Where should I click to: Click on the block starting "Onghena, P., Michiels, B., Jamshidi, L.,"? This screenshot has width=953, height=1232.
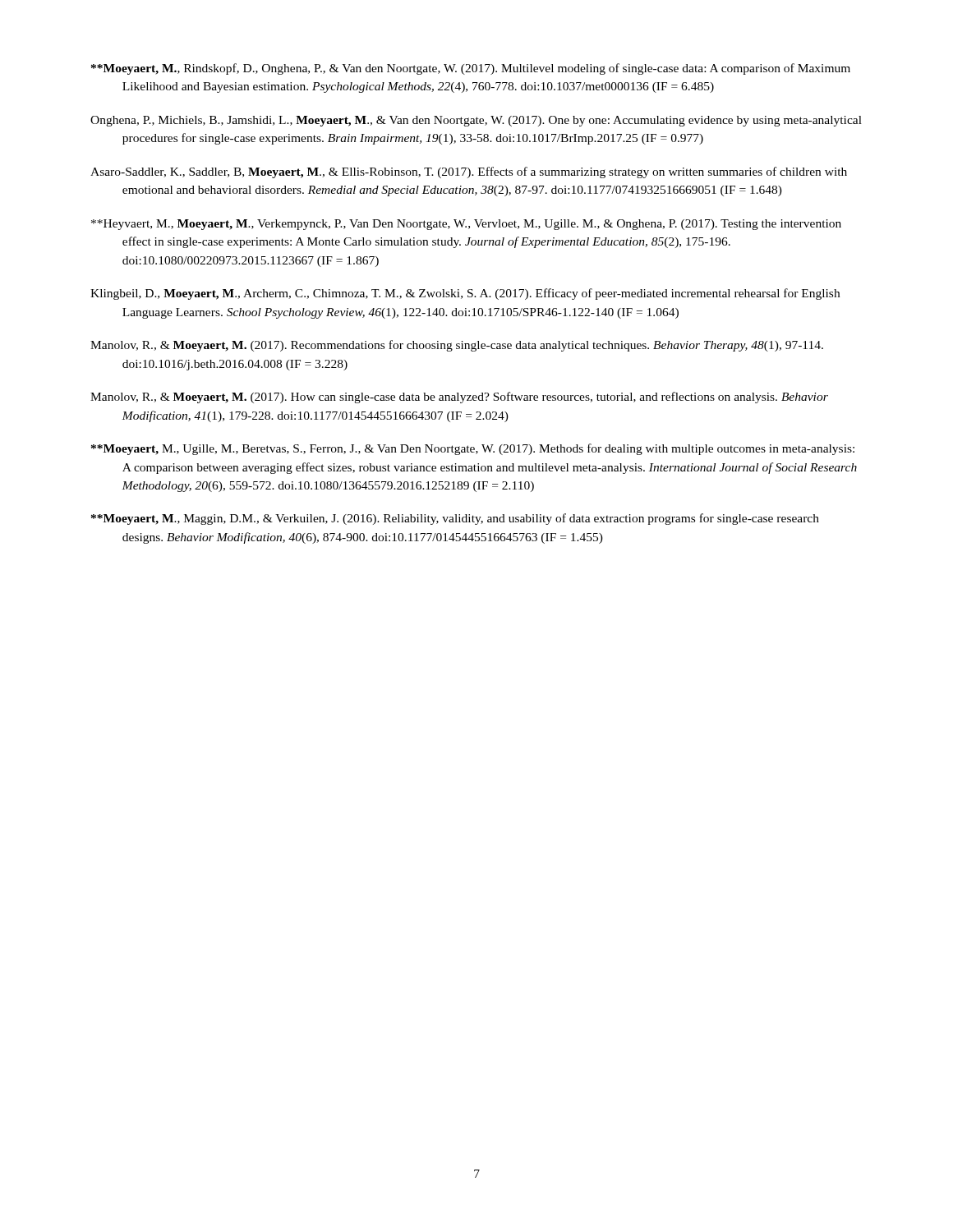tap(476, 129)
